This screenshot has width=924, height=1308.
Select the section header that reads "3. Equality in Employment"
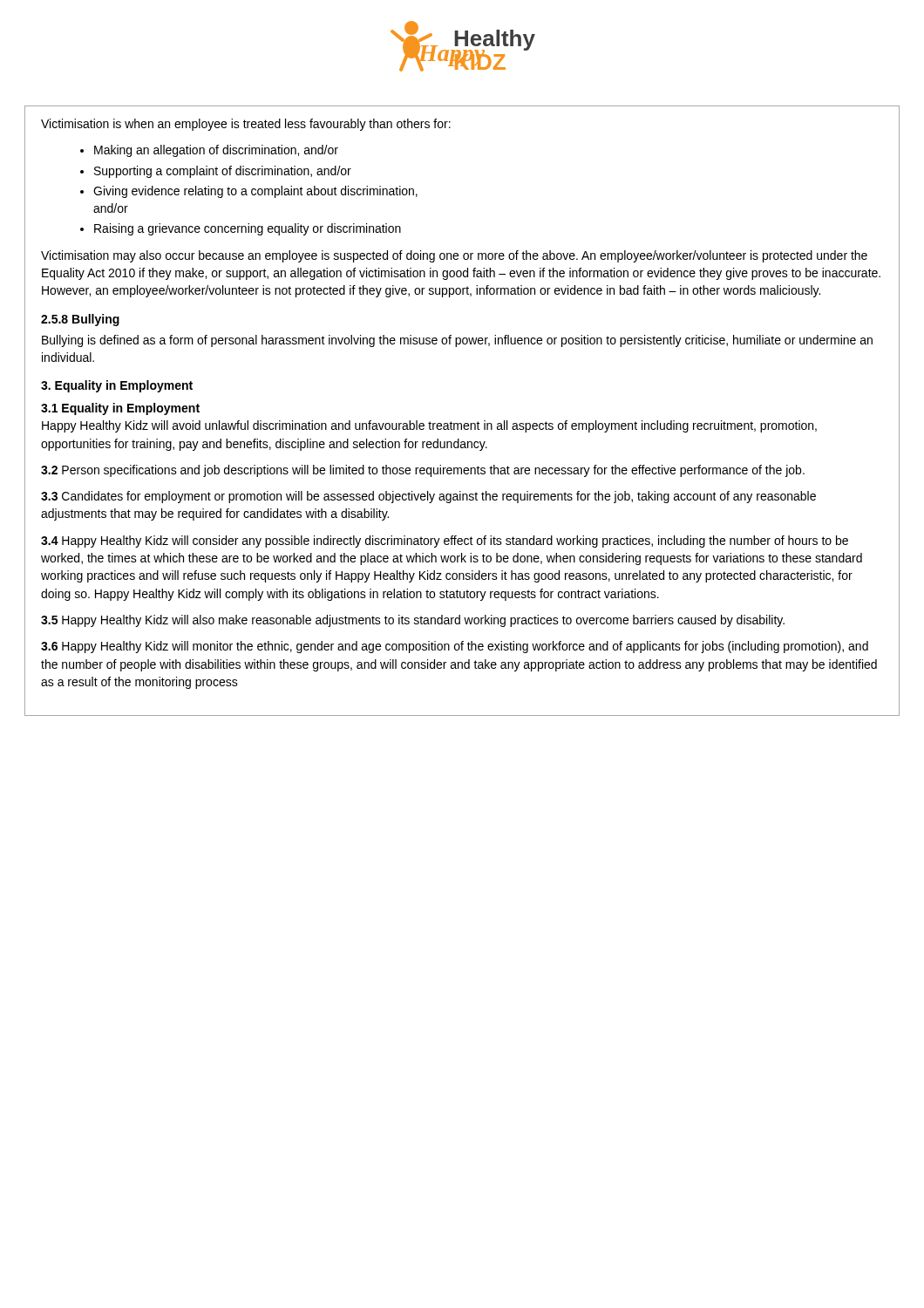coord(117,386)
